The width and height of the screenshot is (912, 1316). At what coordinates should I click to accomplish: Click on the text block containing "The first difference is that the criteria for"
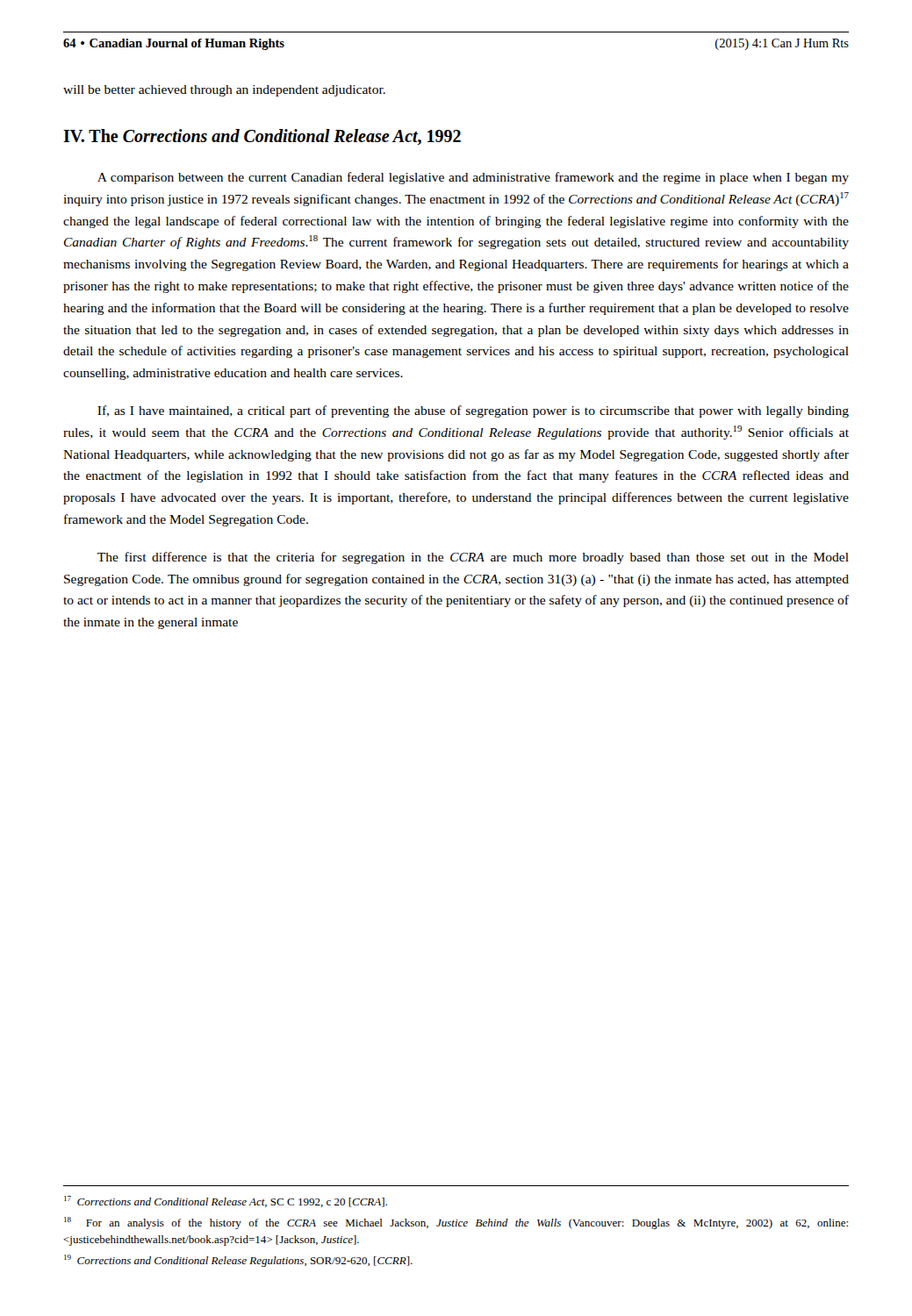pyautogui.click(x=456, y=589)
